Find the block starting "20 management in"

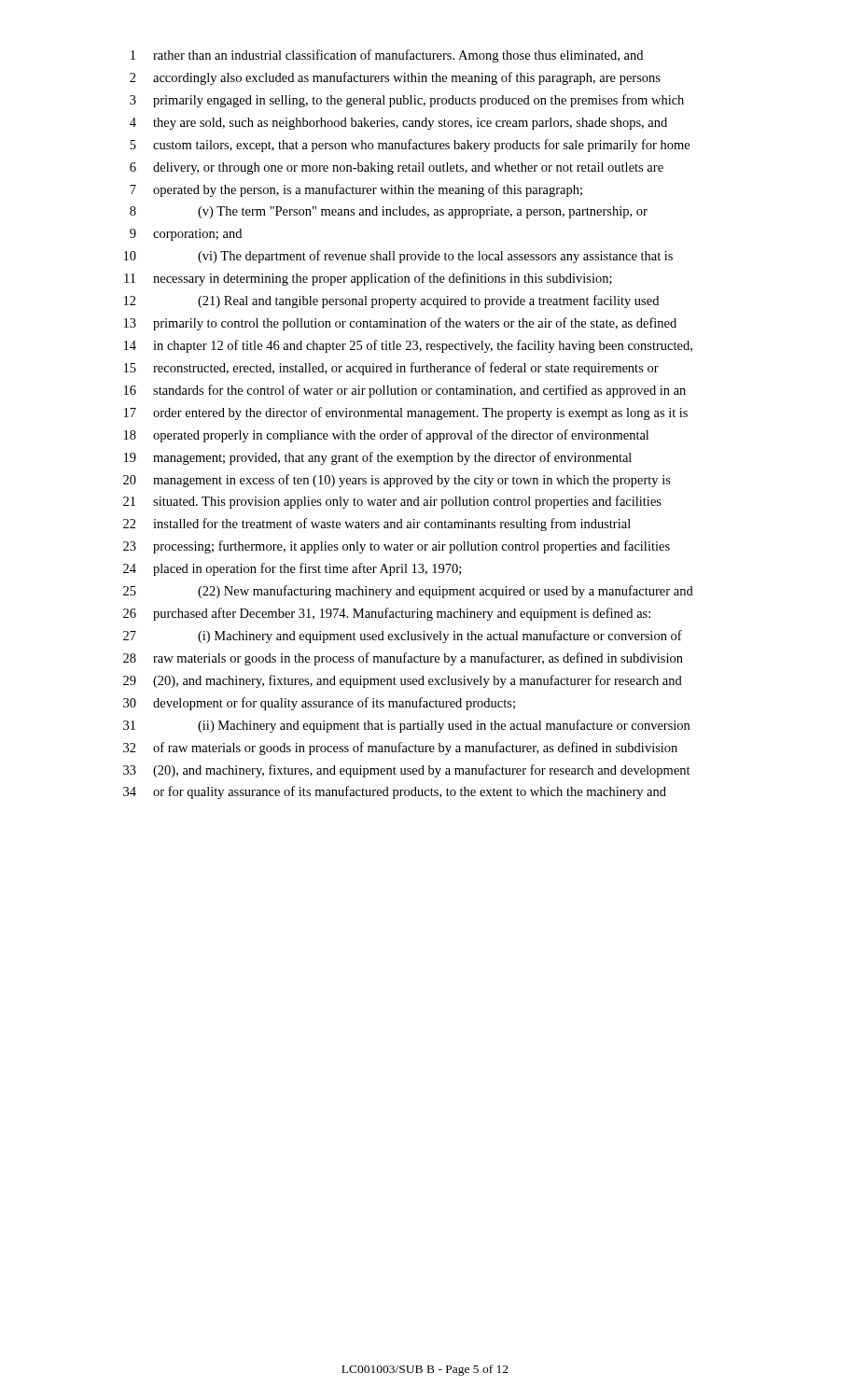coord(443,480)
